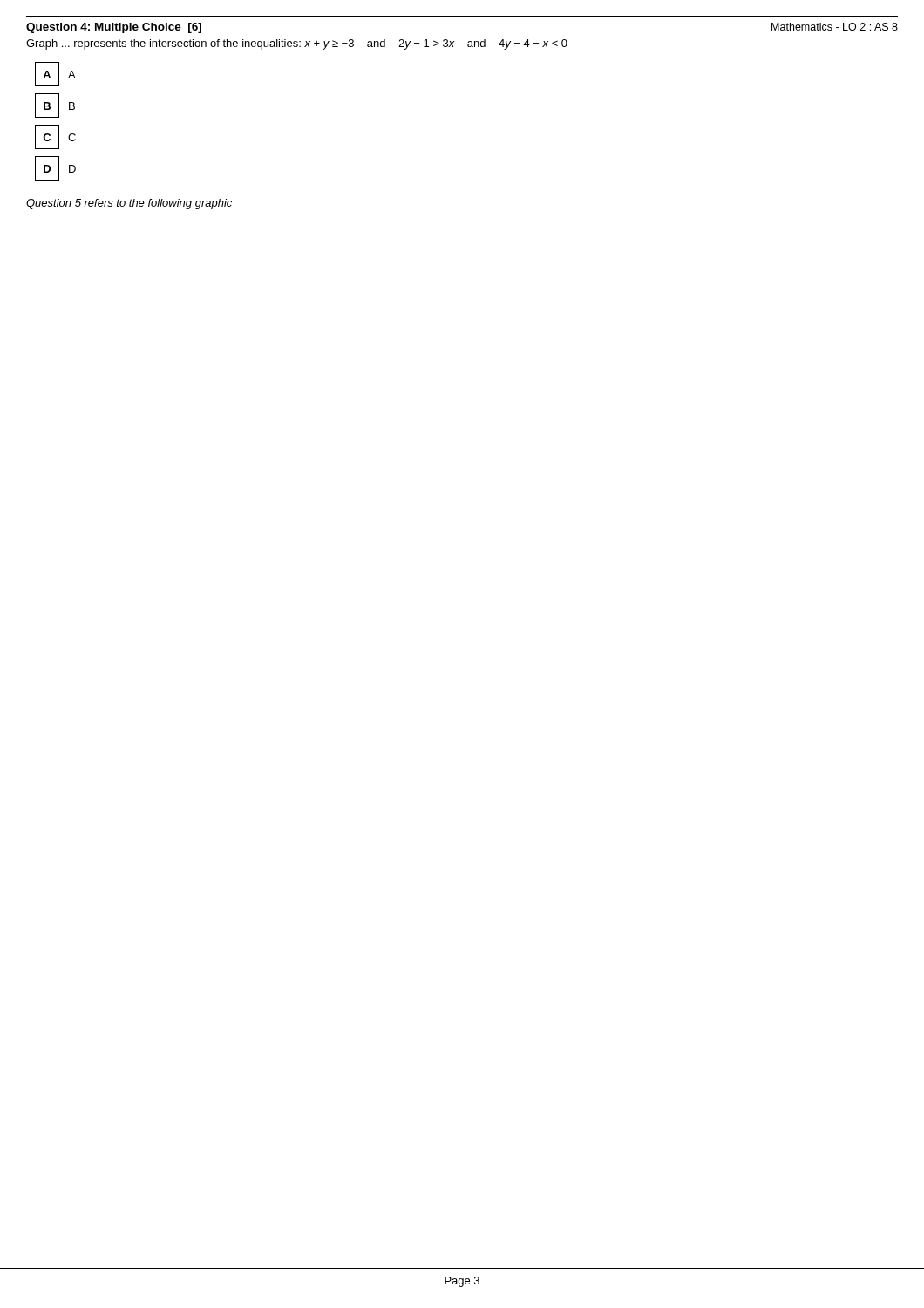Screen dimensions: 1308x924
Task: Locate the region starting "Mathematics - LO"
Action: point(834,27)
